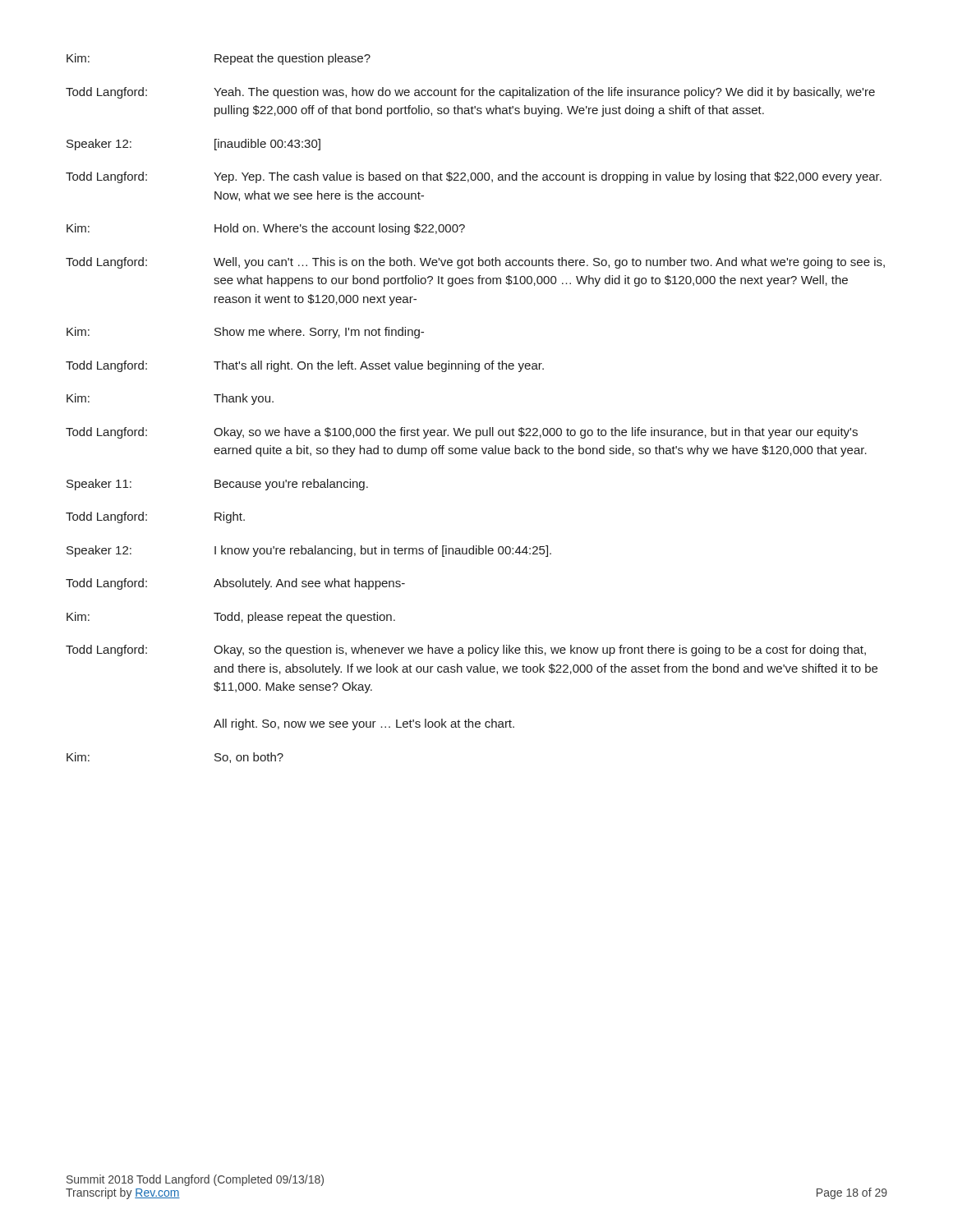Locate the text "Kim: Repeat the question please?"
This screenshot has height=1232, width=953.
[x=219, y=59]
